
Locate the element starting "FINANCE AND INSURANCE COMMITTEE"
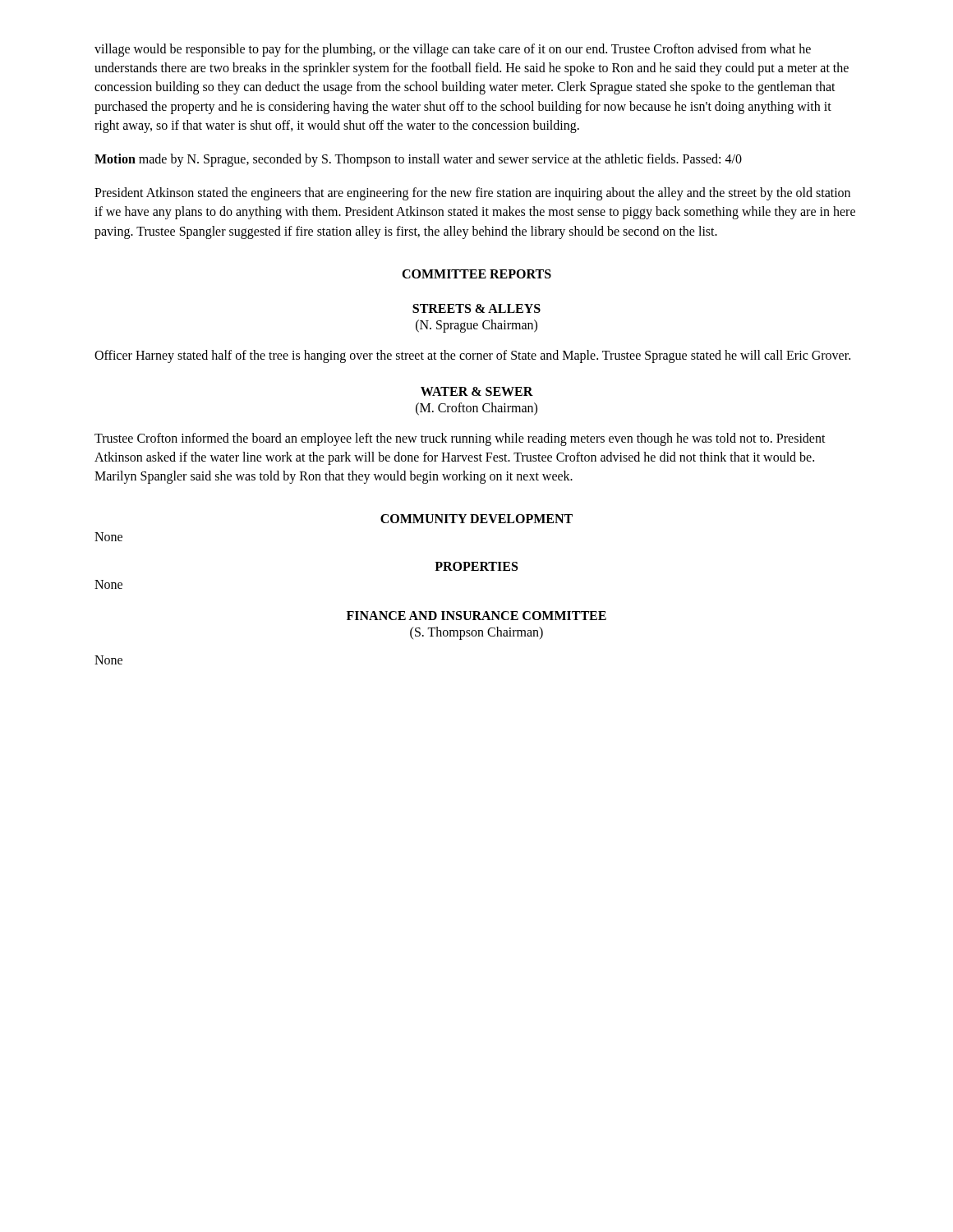click(476, 616)
